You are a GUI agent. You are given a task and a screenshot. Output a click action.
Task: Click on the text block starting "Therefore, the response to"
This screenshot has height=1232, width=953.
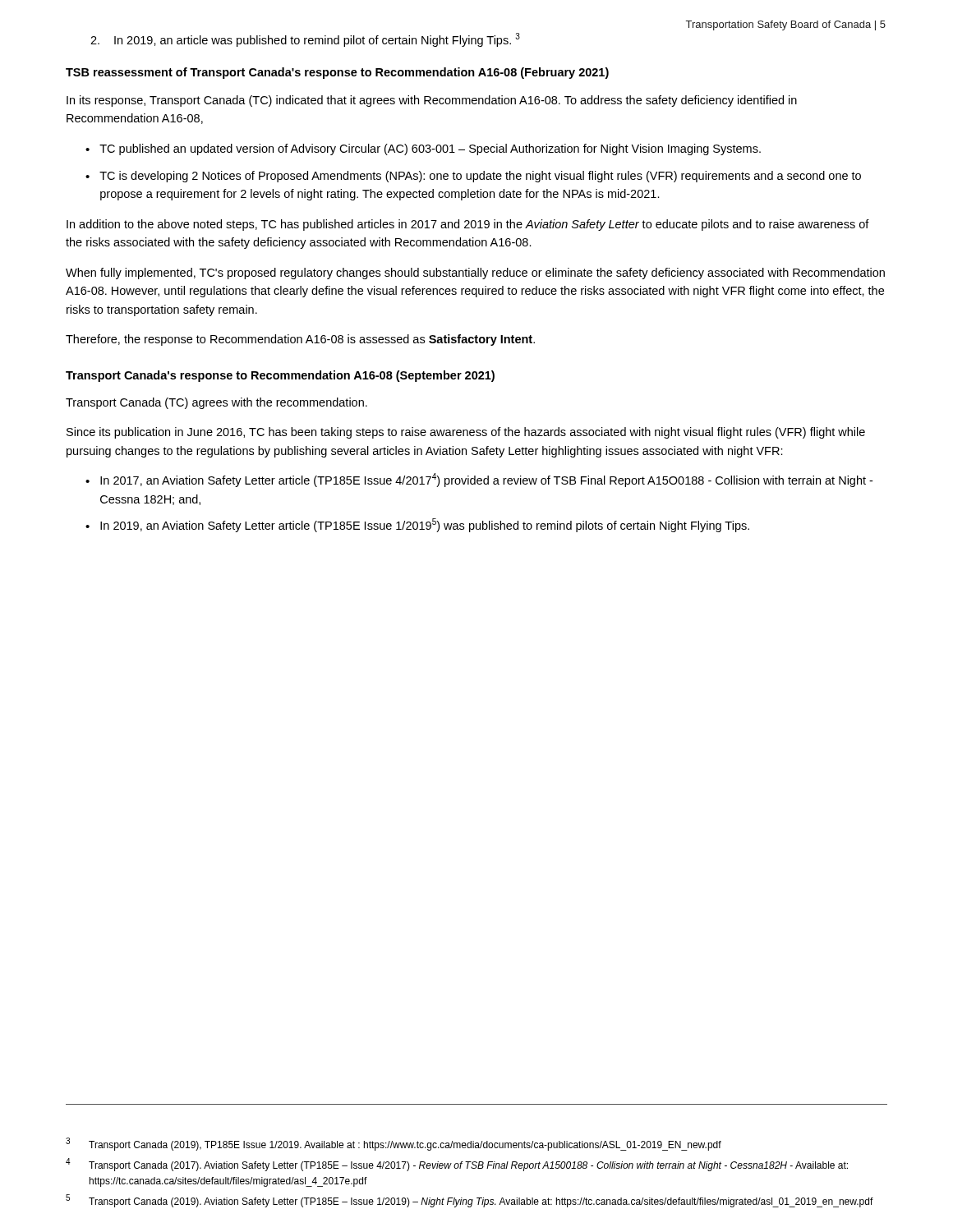tap(301, 339)
